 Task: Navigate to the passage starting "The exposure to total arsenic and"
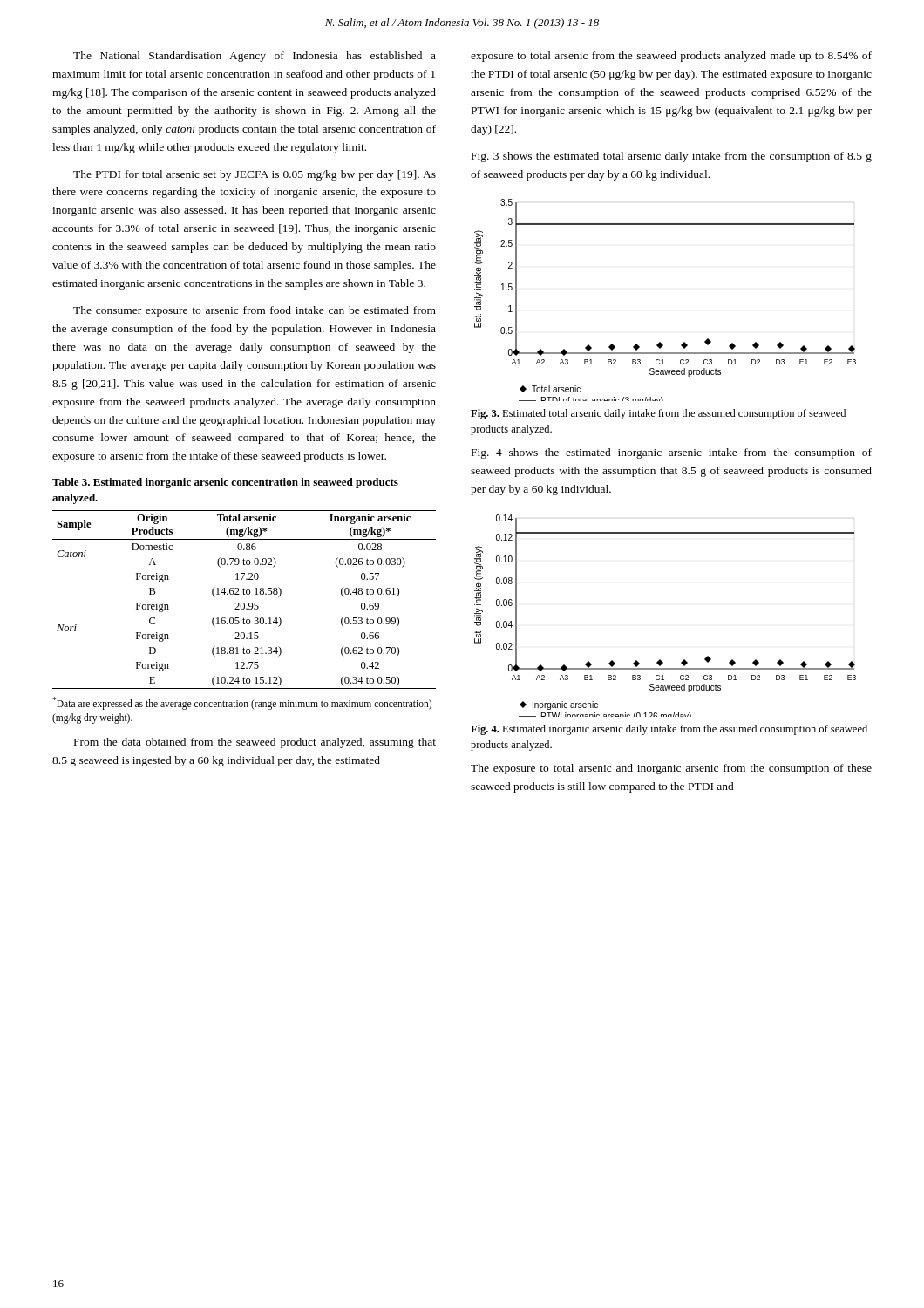pyautogui.click(x=671, y=777)
